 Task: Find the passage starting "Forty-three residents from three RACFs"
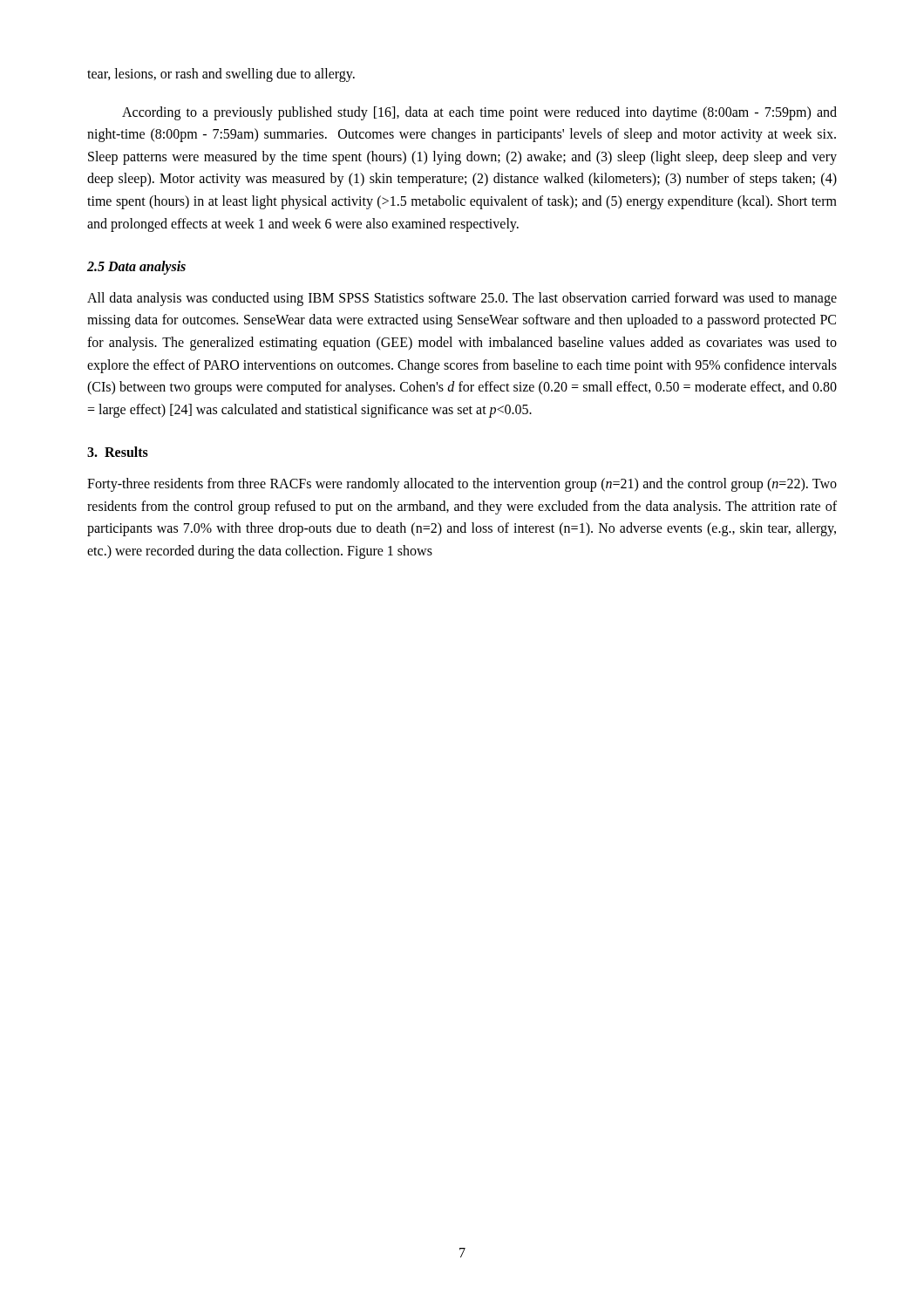(x=462, y=517)
